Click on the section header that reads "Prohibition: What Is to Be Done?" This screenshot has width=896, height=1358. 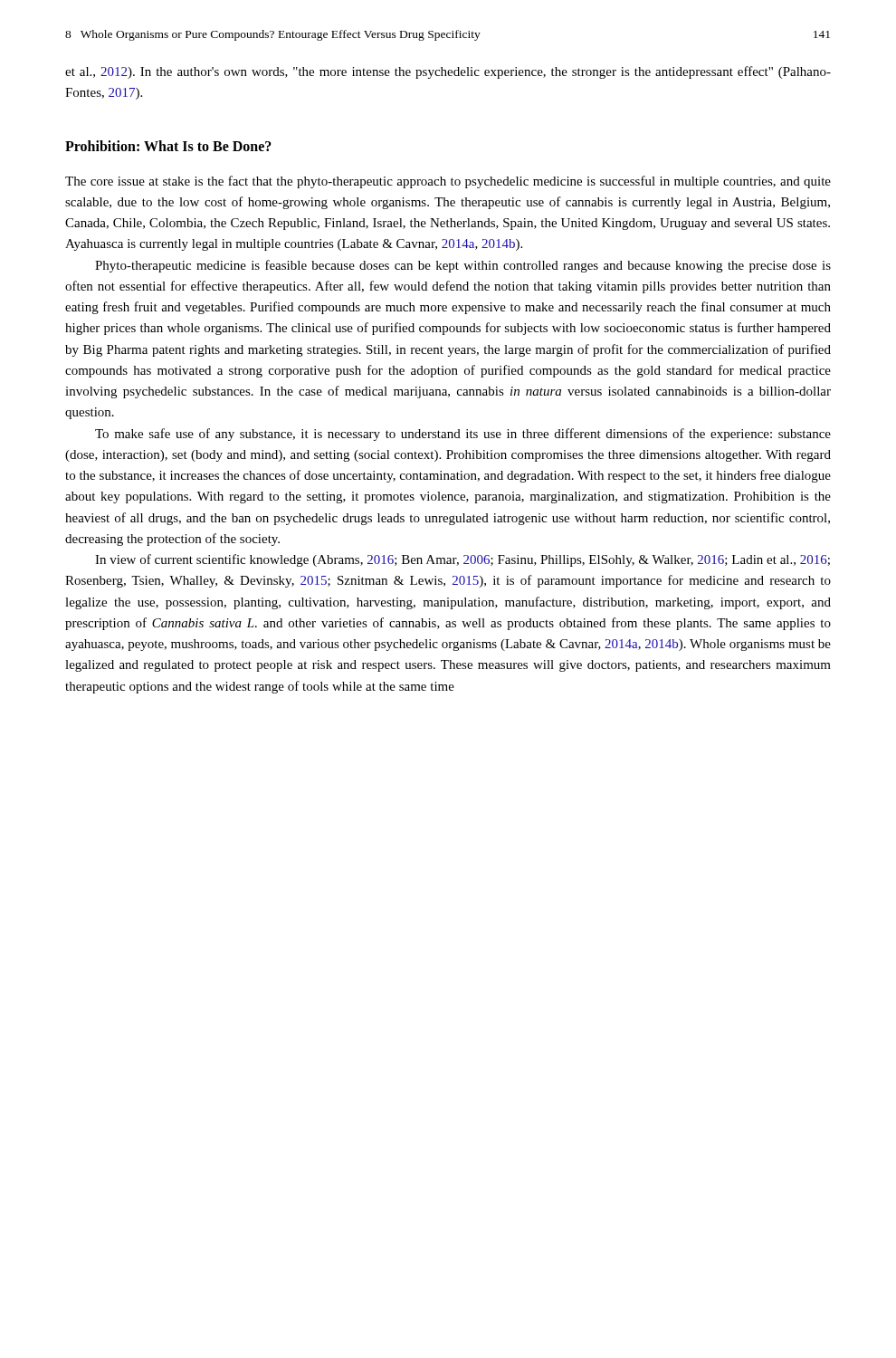coord(168,146)
